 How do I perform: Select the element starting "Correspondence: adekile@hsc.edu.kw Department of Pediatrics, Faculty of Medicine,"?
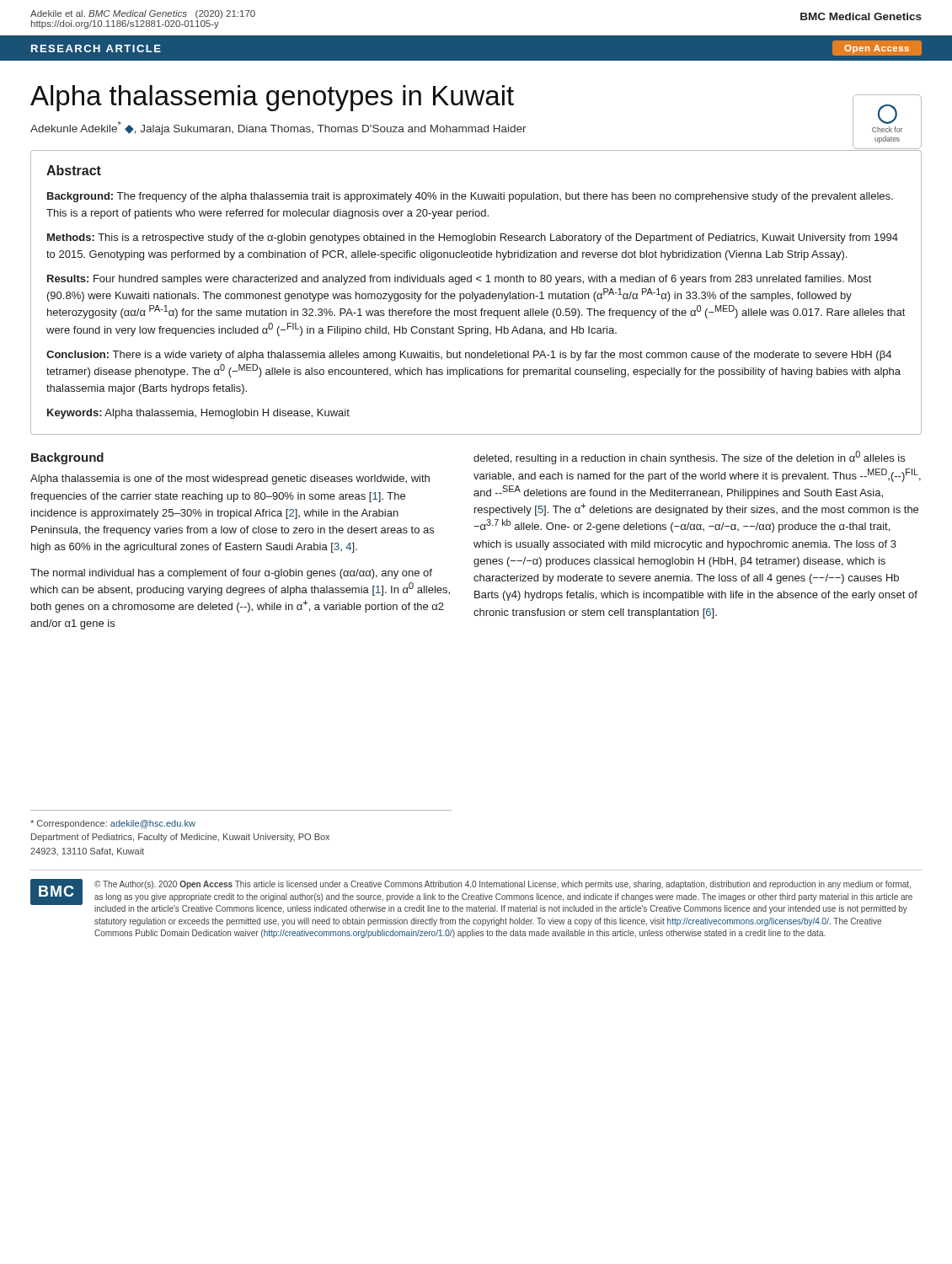pyautogui.click(x=180, y=837)
